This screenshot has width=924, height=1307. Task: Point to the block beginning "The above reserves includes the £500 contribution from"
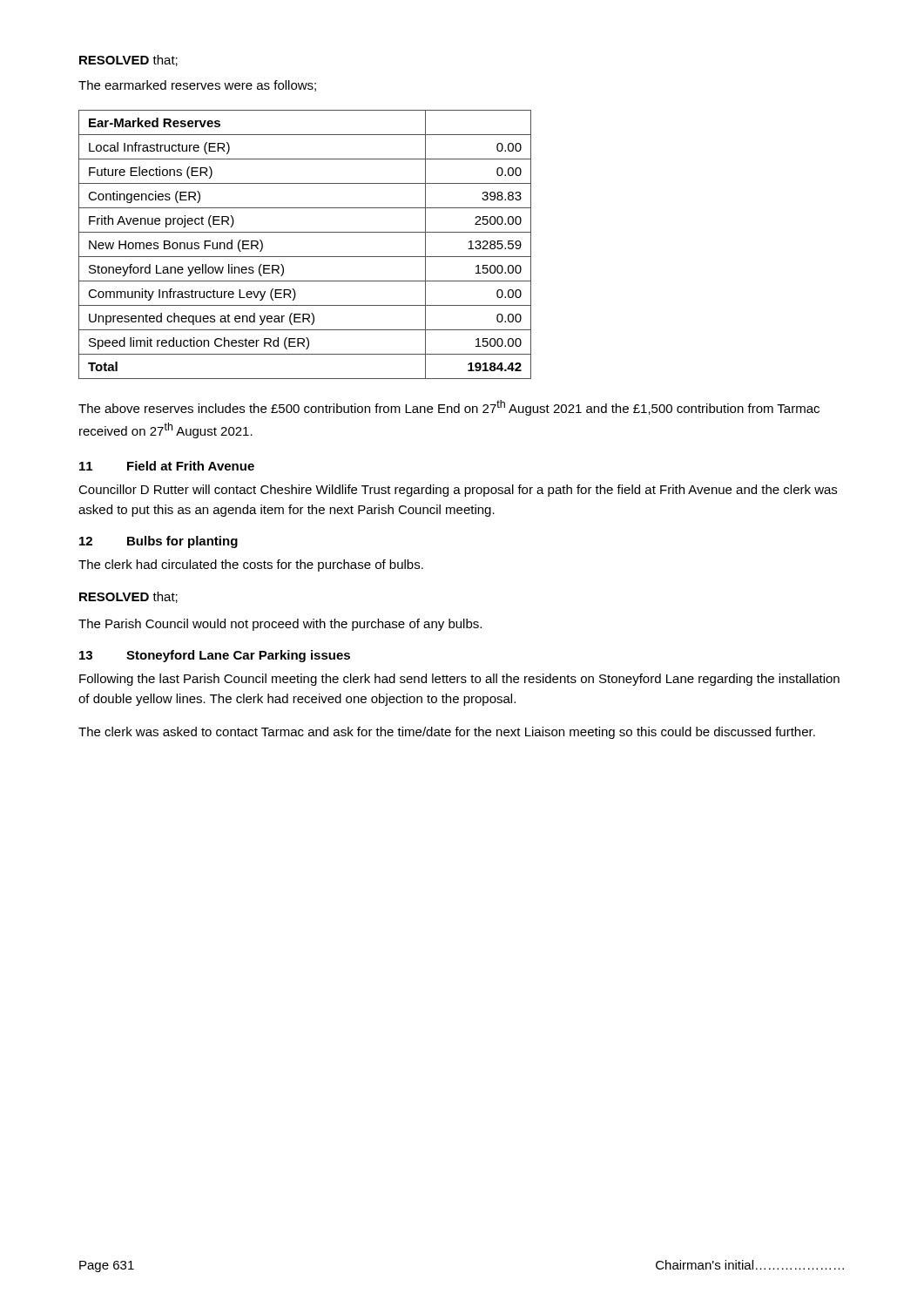[x=449, y=418]
